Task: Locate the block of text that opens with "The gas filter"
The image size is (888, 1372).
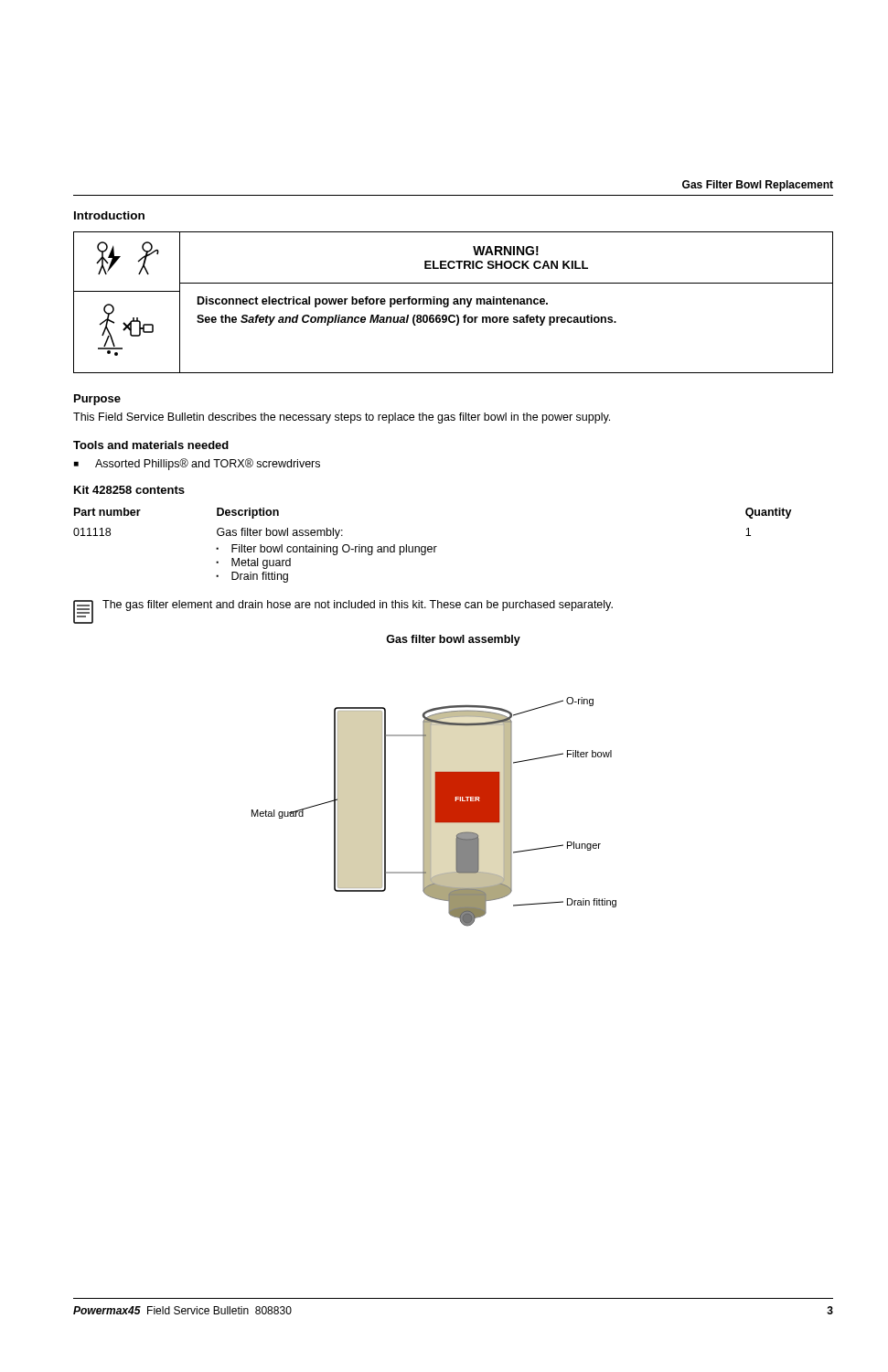Action: tap(343, 611)
